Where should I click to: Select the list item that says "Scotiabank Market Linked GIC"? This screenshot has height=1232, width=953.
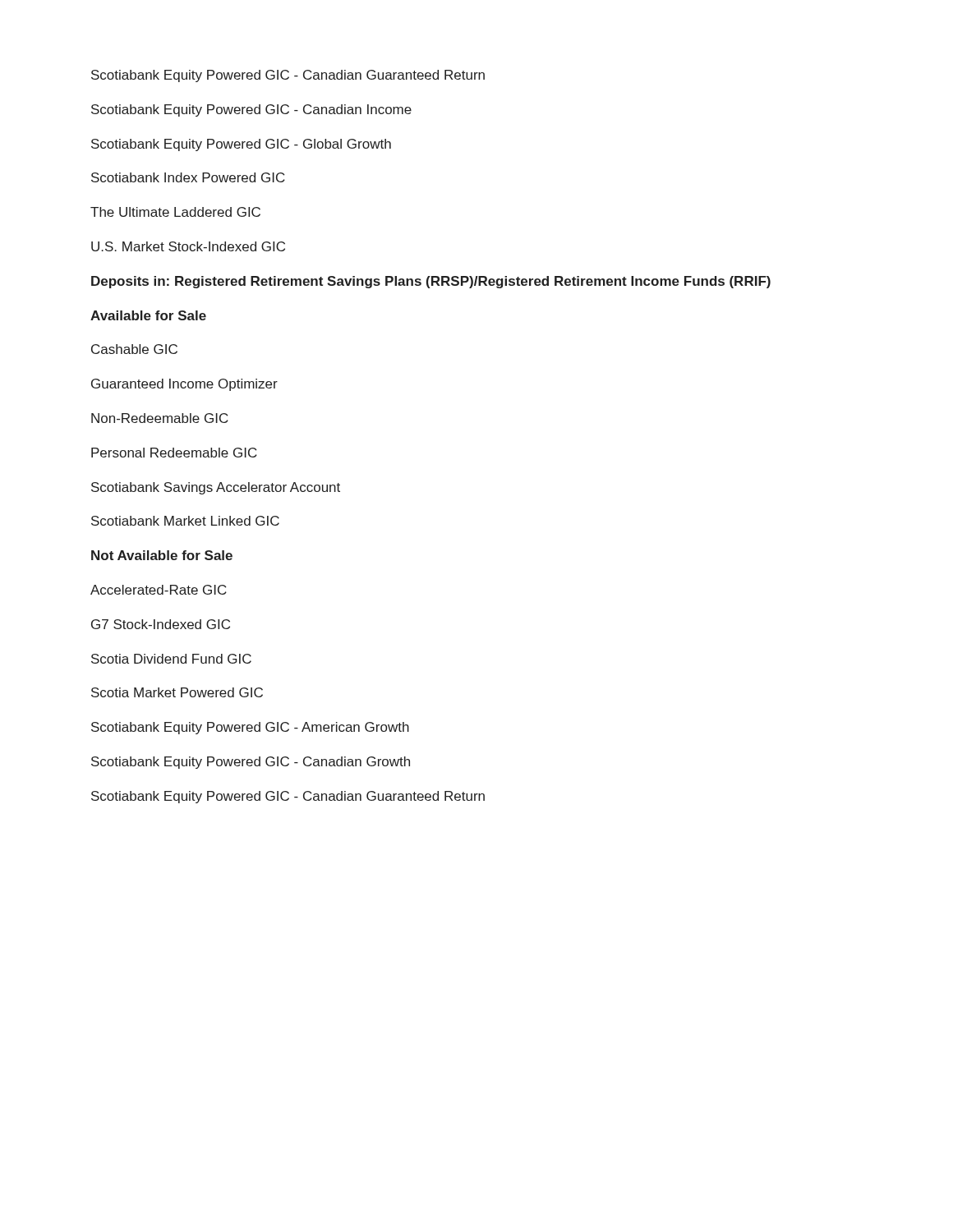click(x=185, y=521)
